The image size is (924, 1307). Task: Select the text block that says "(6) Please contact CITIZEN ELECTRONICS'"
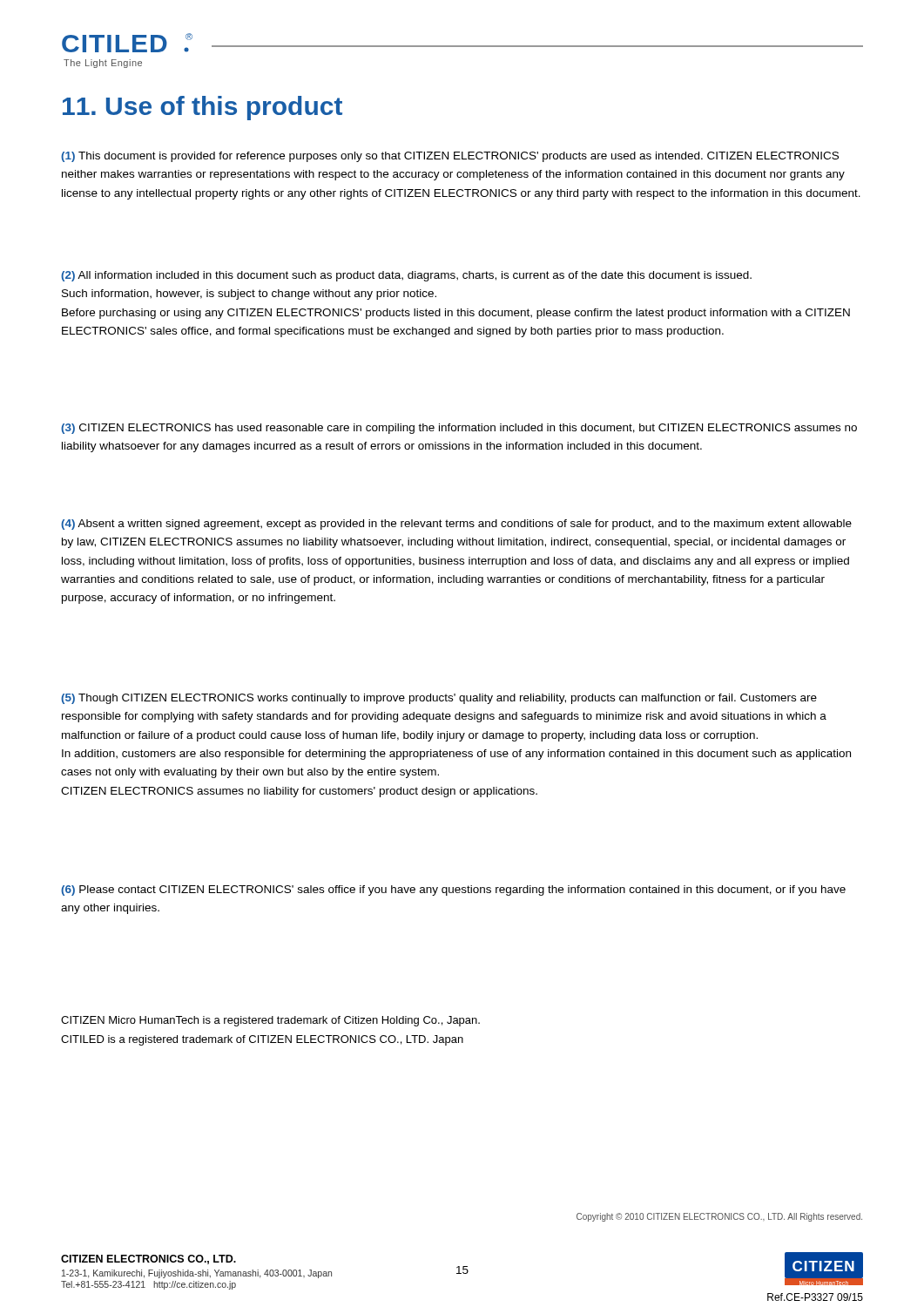pyautogui.click(x=453, y=898)
